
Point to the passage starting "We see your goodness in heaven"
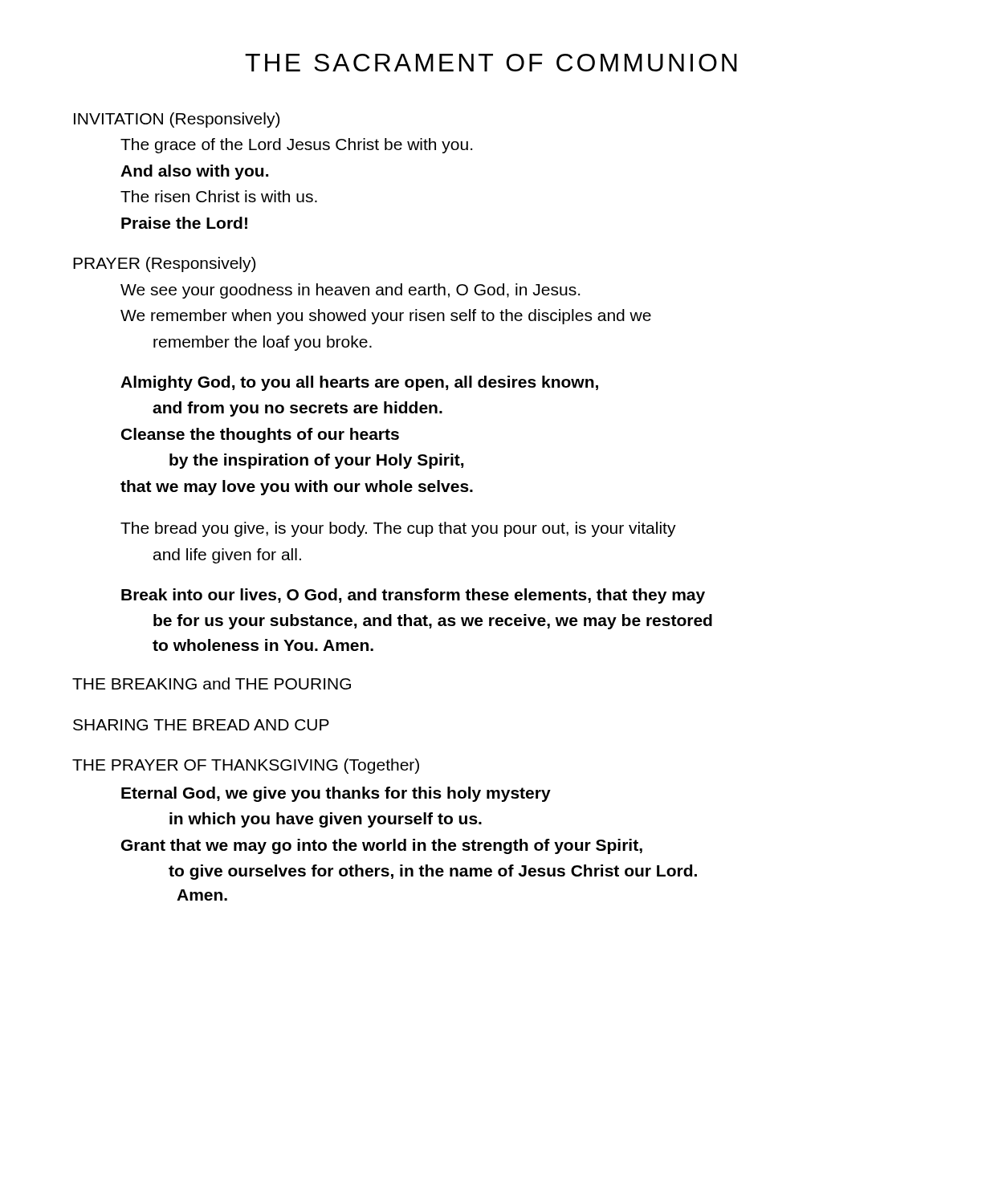517,316
